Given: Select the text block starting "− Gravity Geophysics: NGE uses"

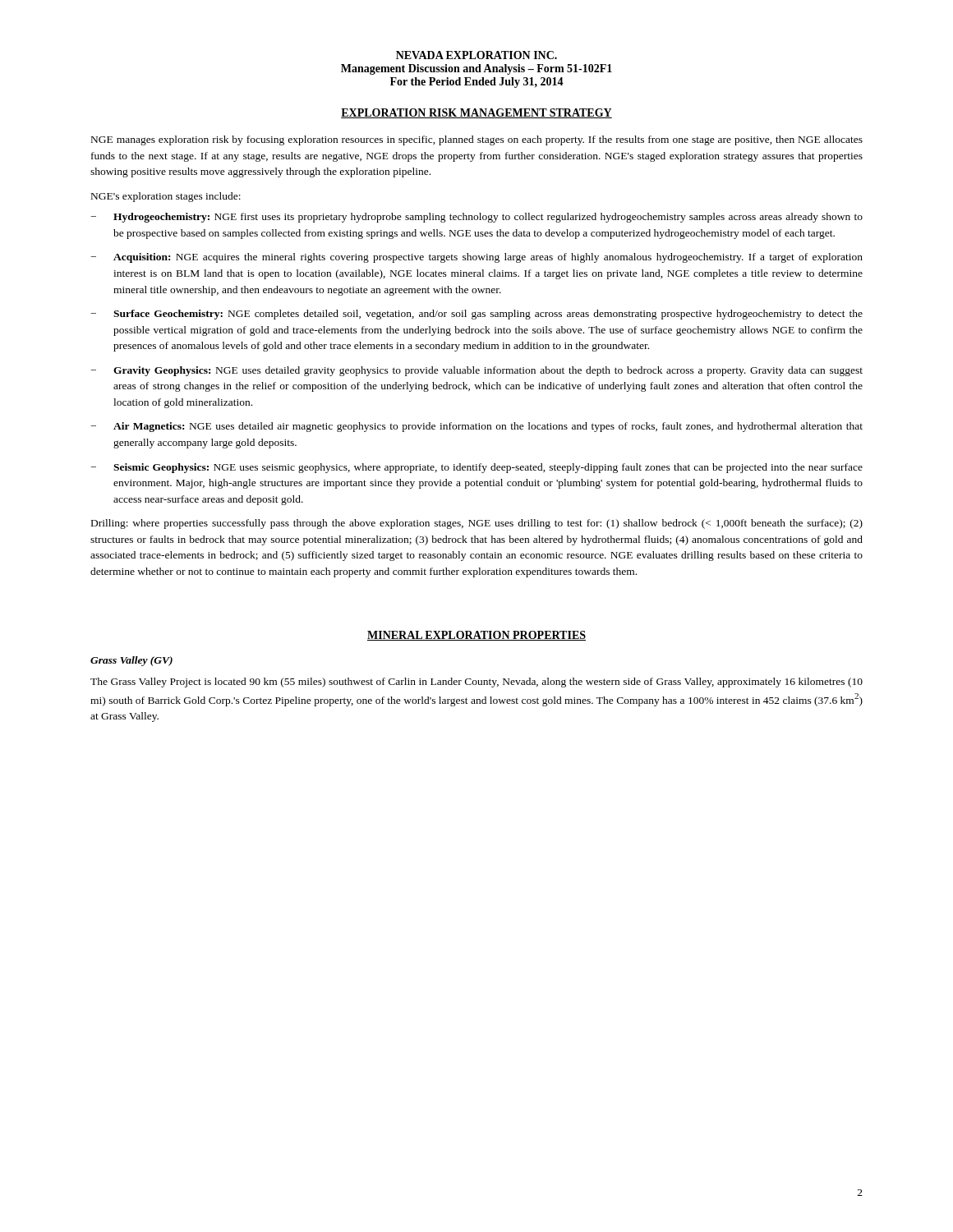Looking at the screenshot, I should point(476,386).
